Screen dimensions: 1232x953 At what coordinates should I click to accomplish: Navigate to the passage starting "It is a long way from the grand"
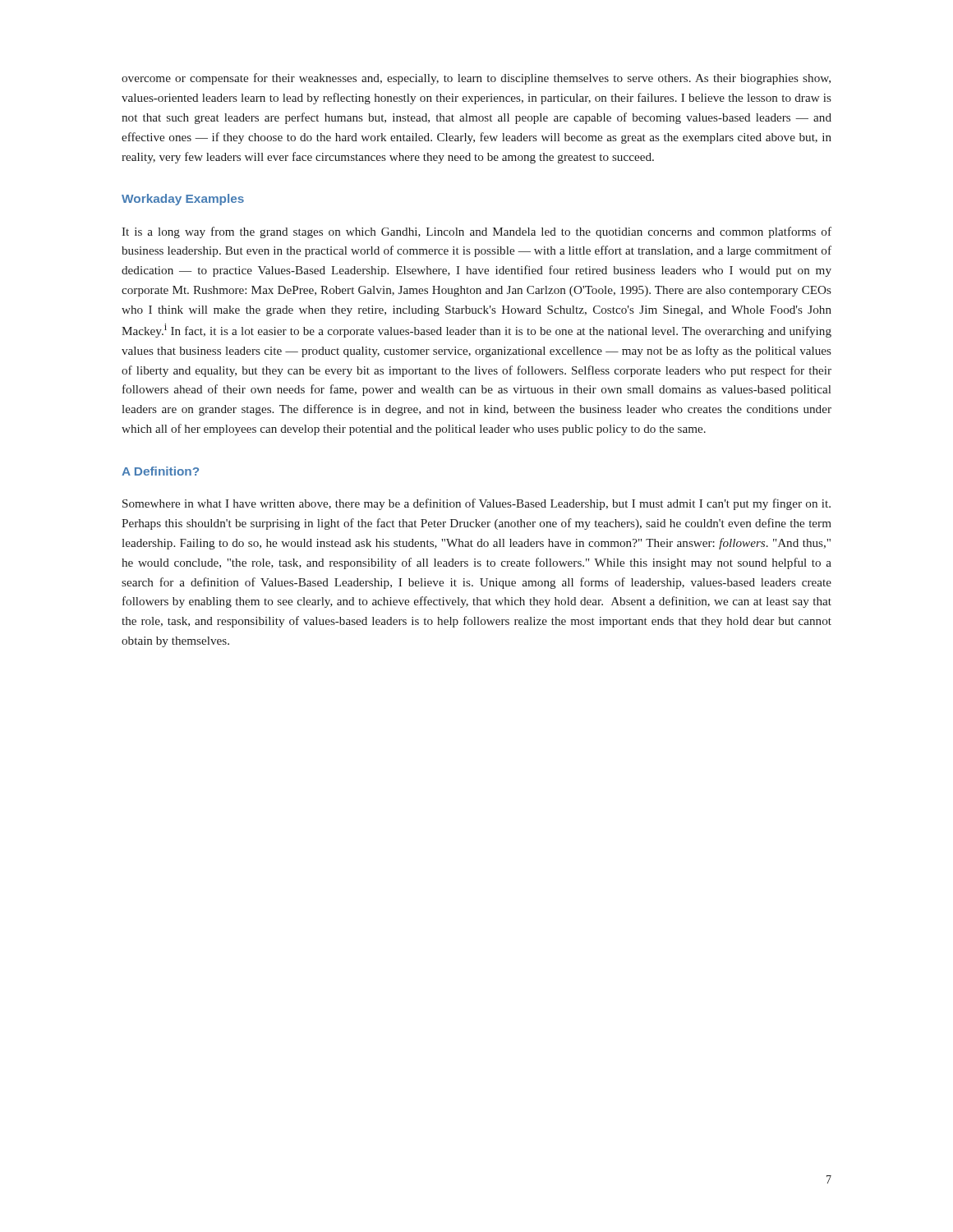pos(476,330)
